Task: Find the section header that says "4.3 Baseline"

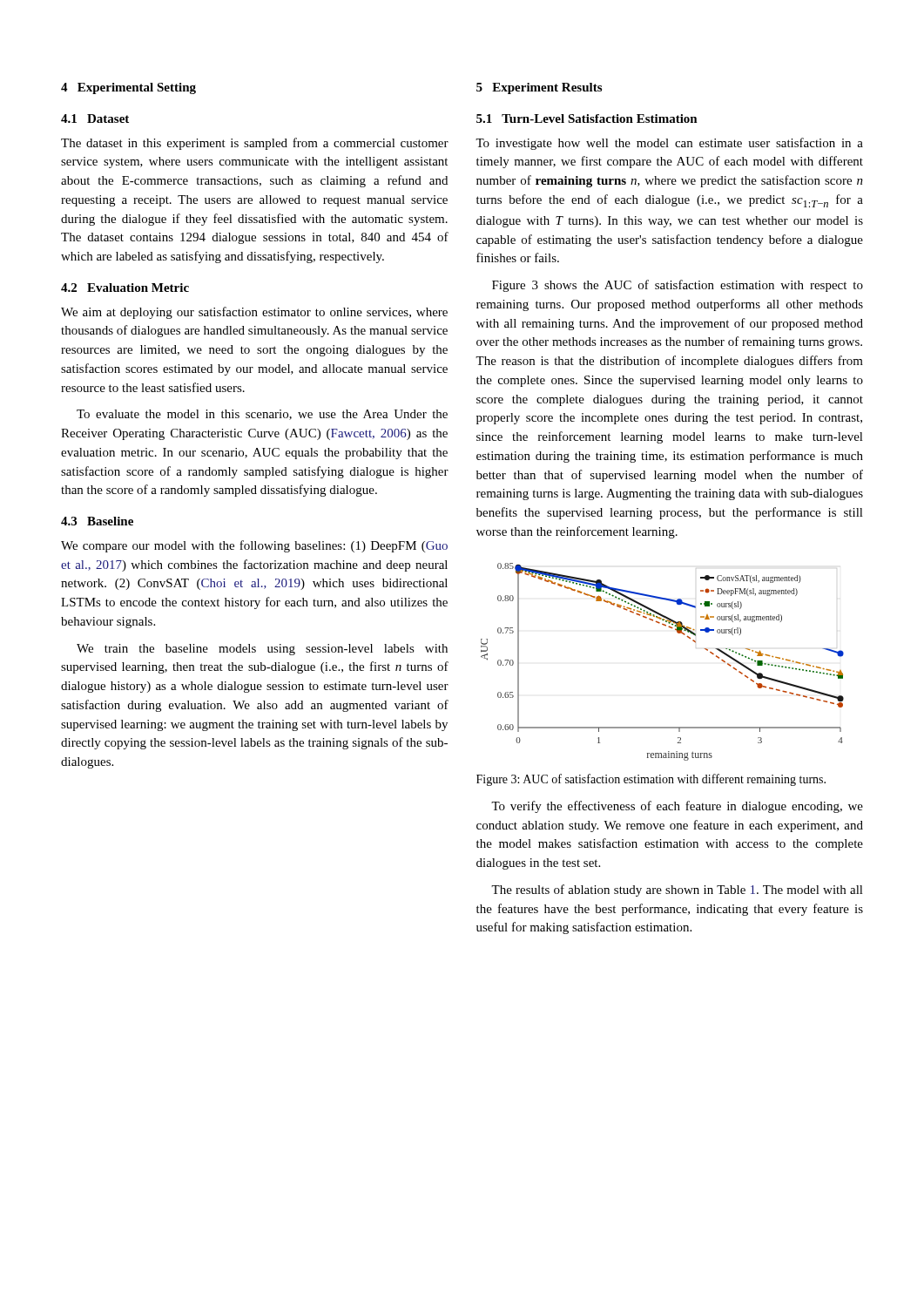Action: tap(97, 521)
